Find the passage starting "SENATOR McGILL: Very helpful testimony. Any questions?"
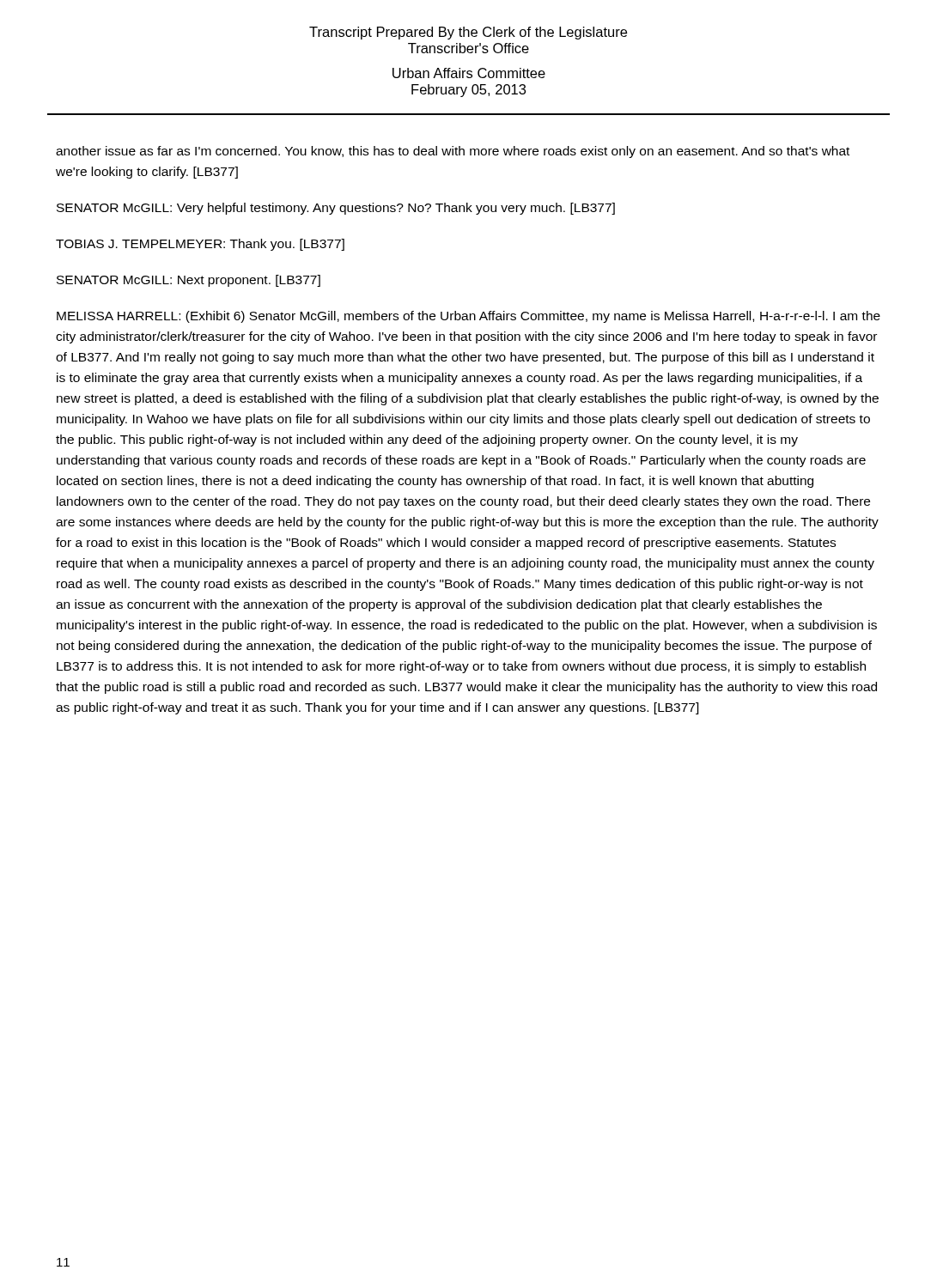937x1288 pixels. (336, 207)
